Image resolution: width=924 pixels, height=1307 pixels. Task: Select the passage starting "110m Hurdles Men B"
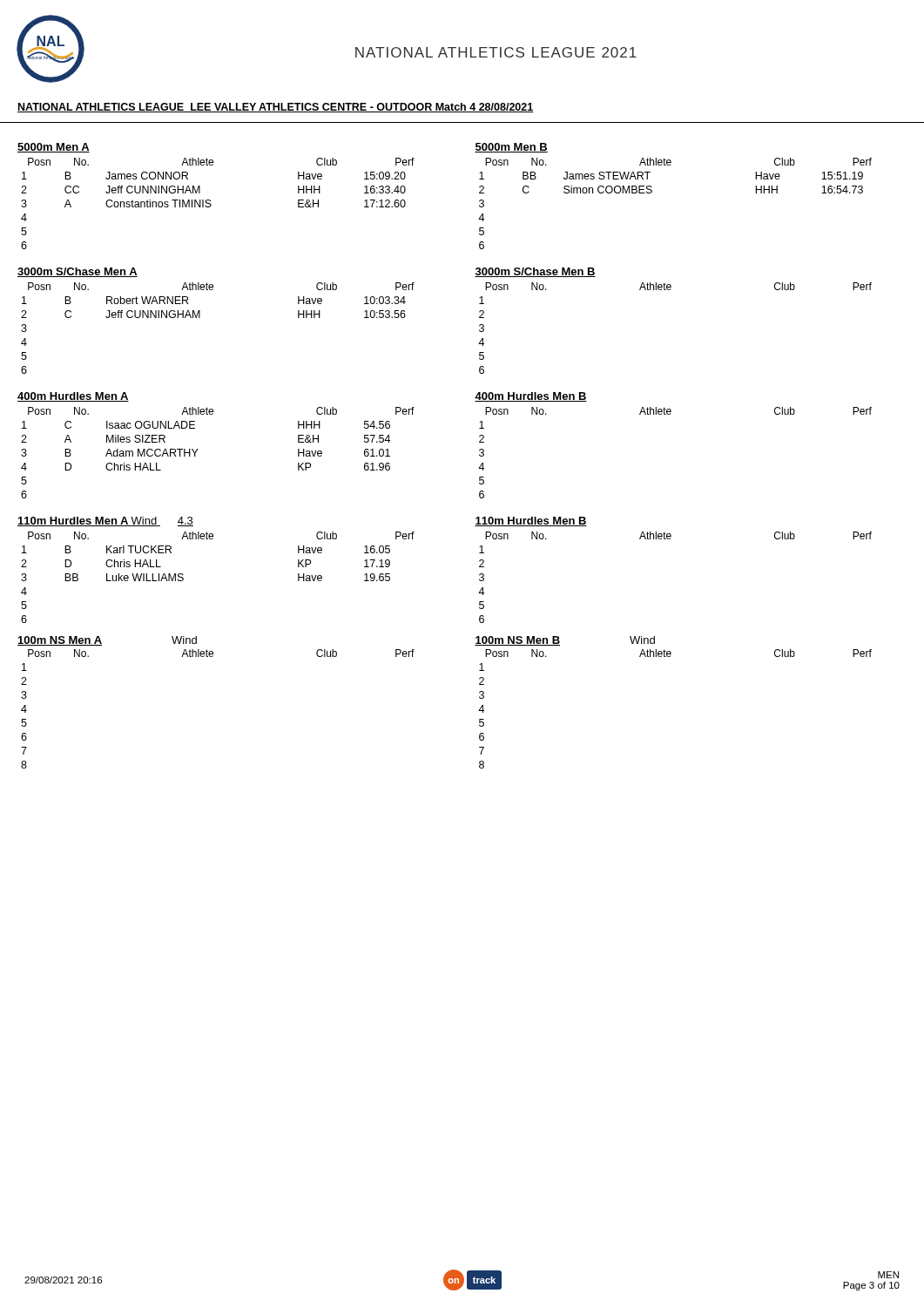pos(531,521)
